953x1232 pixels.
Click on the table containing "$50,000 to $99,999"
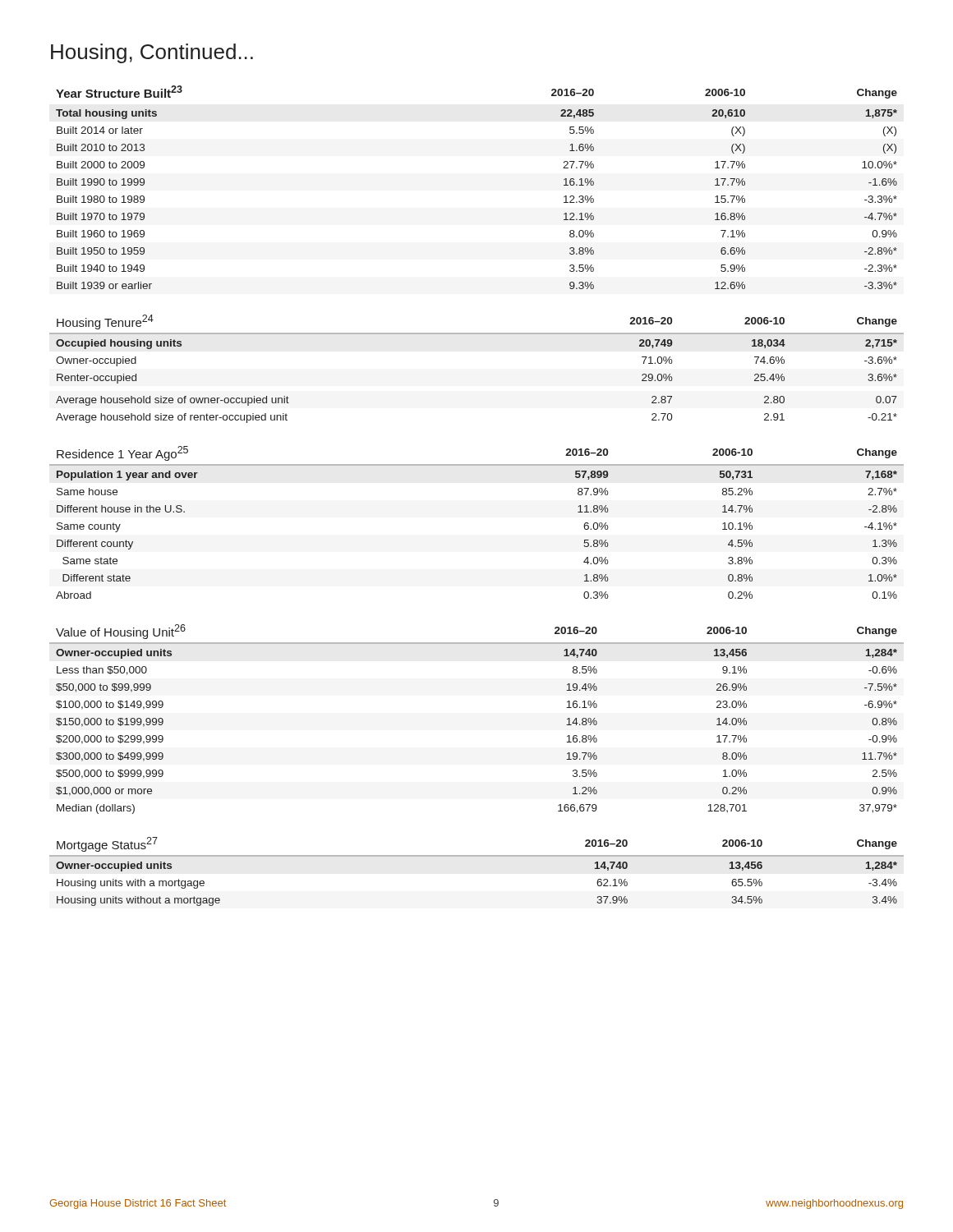(x=476, y=717)
